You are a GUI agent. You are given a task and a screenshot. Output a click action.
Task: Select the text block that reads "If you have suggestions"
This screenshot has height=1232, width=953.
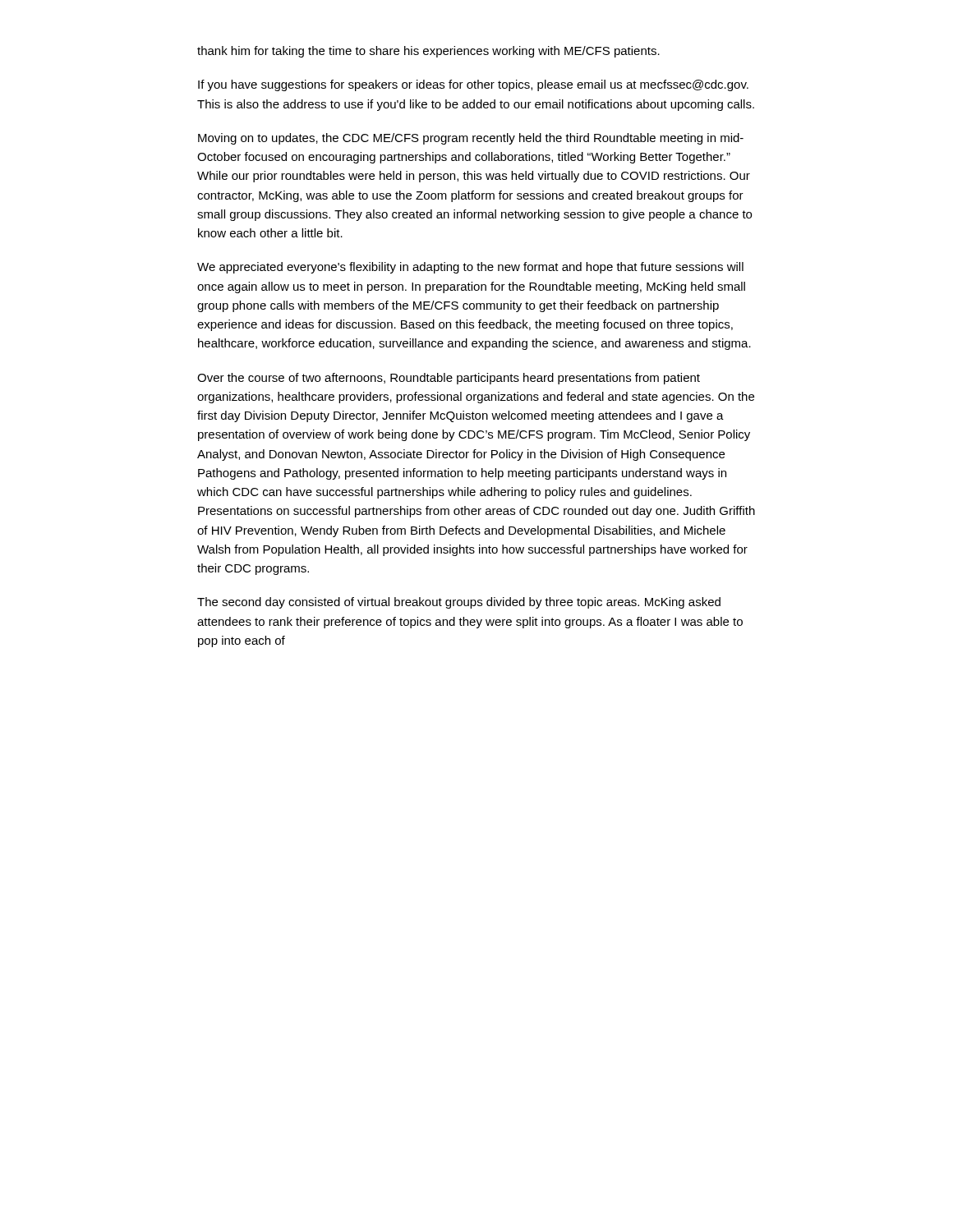click(x=476, y=94)
